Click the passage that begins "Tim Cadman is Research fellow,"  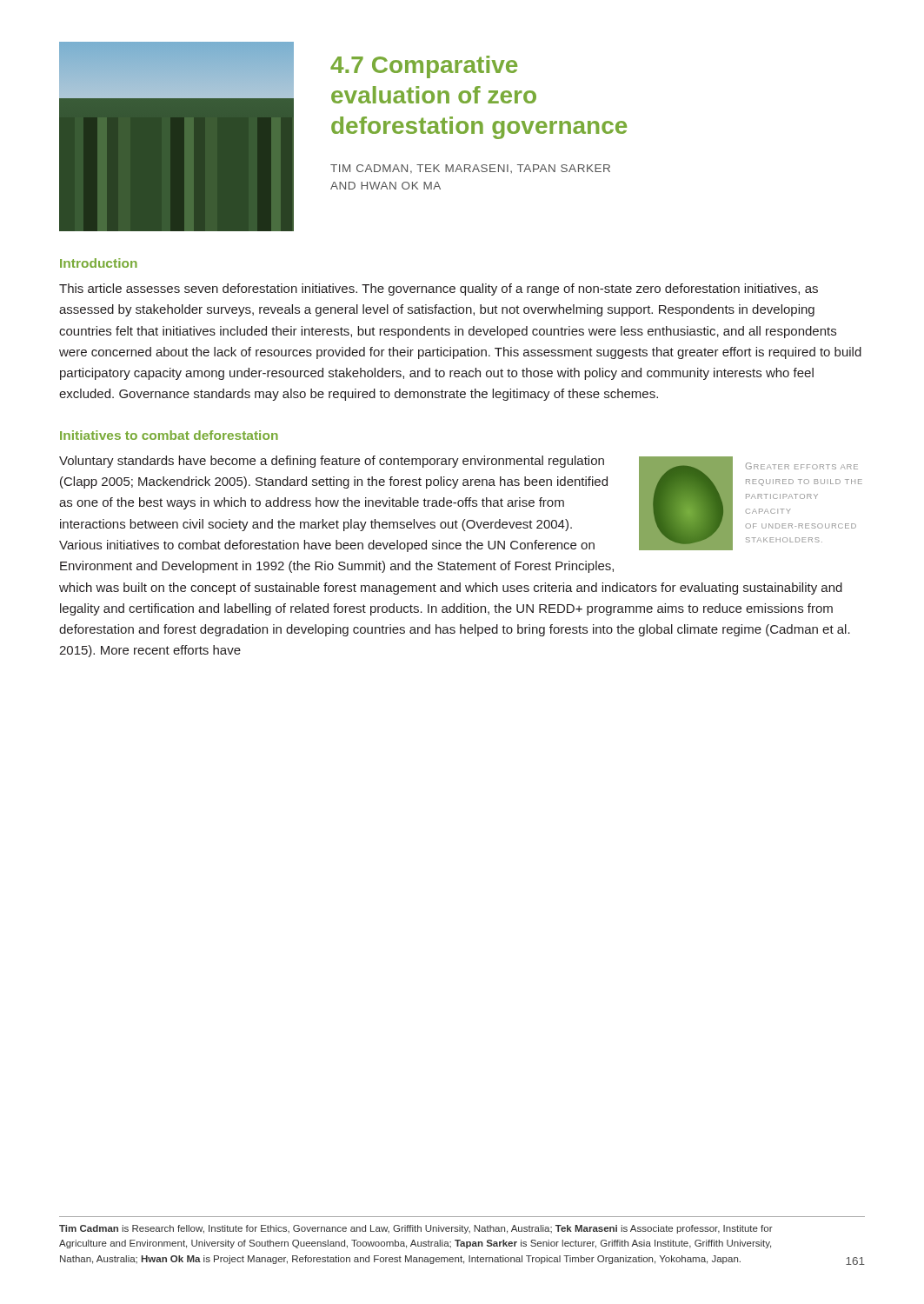point(416,1243)
